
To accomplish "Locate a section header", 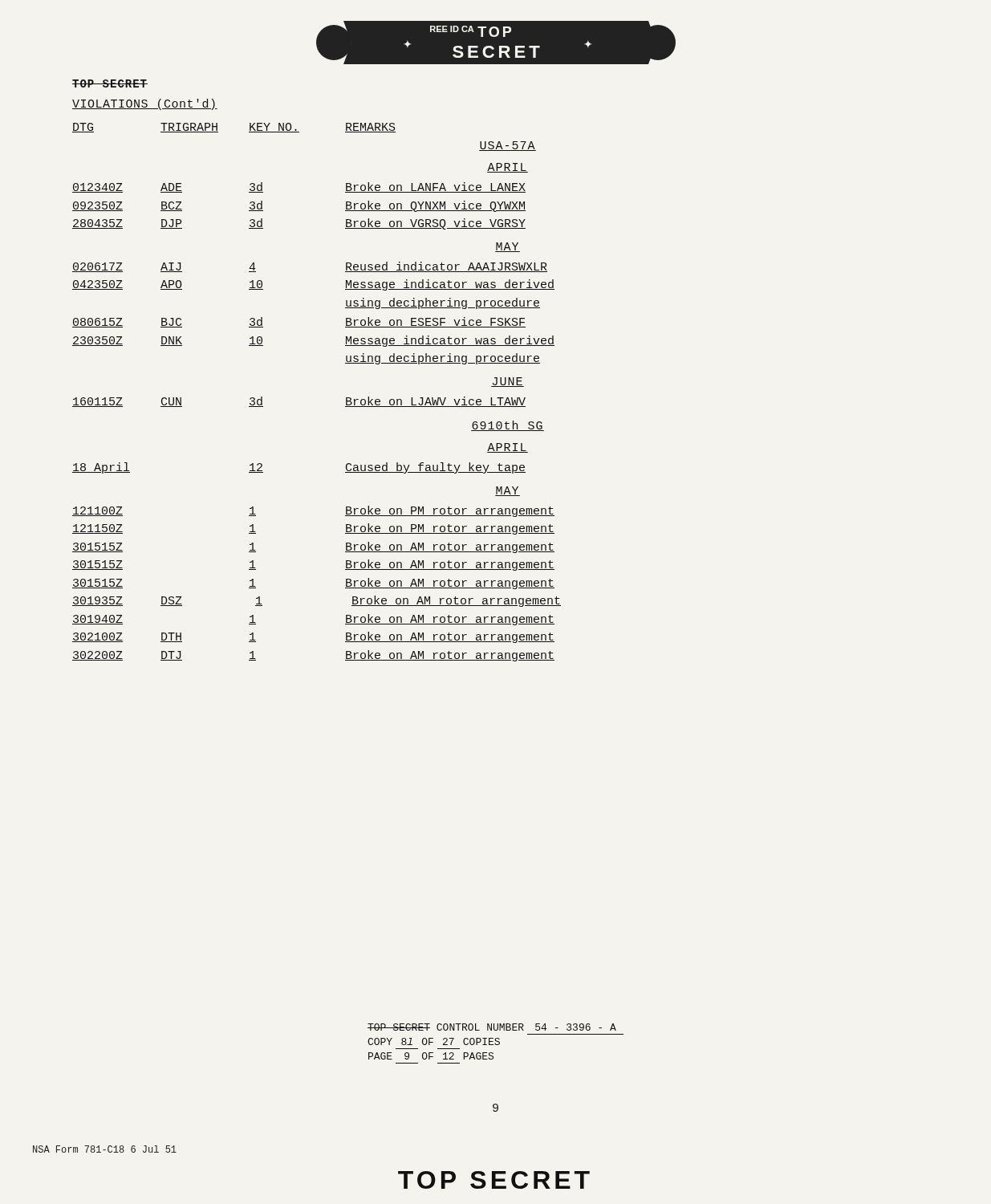I will tap(145, 105).
